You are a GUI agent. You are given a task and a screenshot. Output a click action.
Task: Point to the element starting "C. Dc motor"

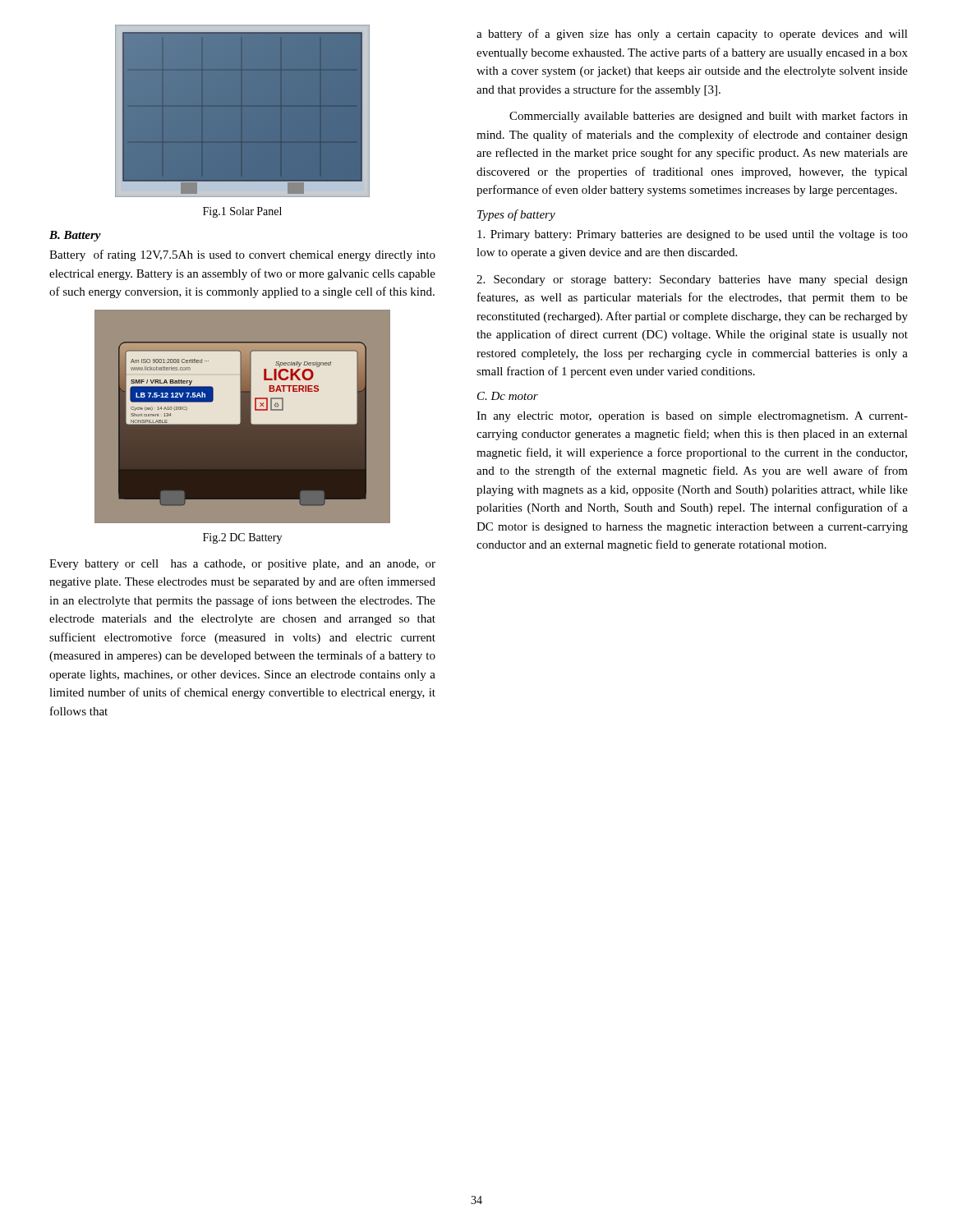coord(507,395)
